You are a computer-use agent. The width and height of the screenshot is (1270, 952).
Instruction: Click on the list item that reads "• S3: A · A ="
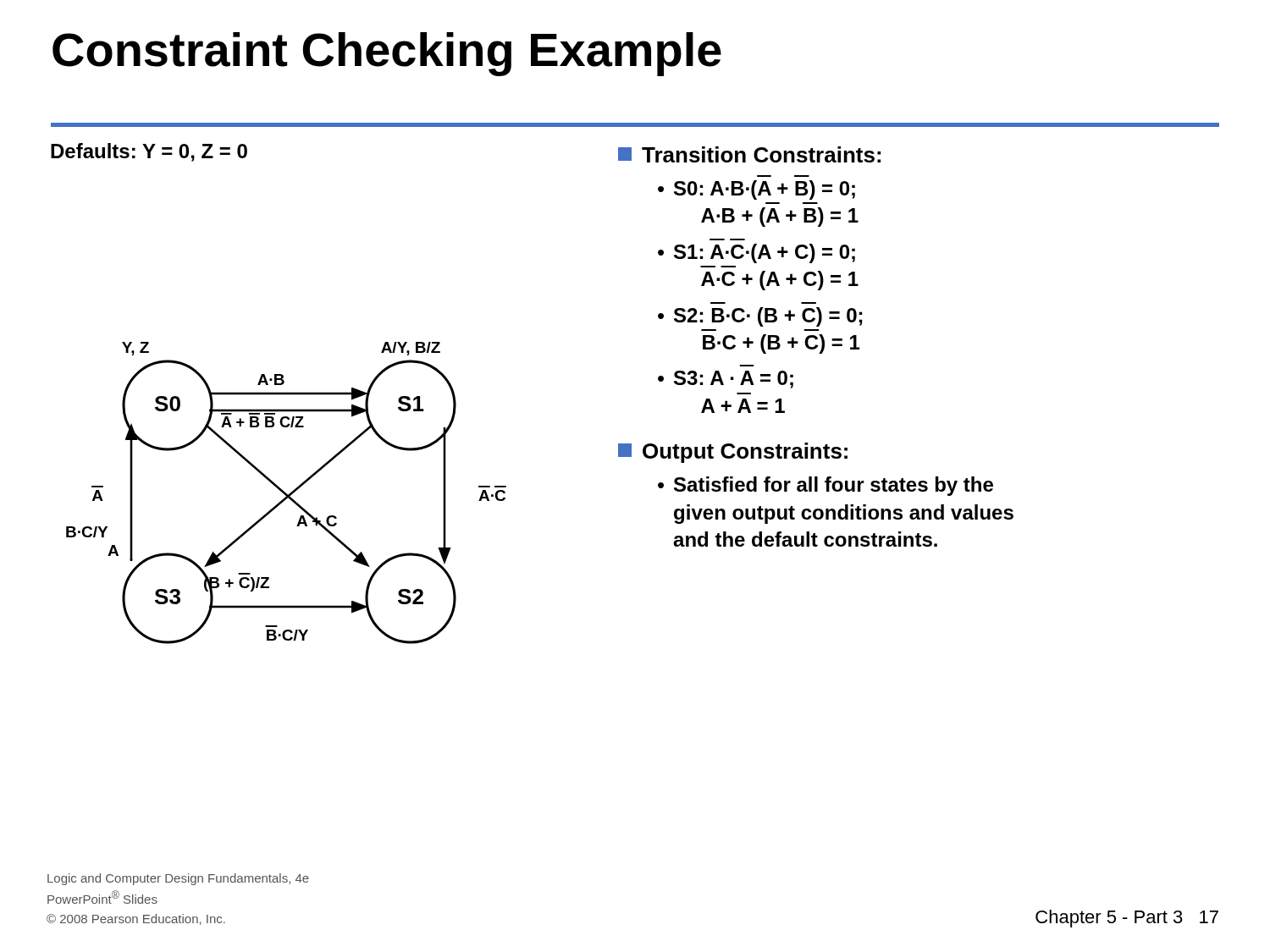coord(726,392)
